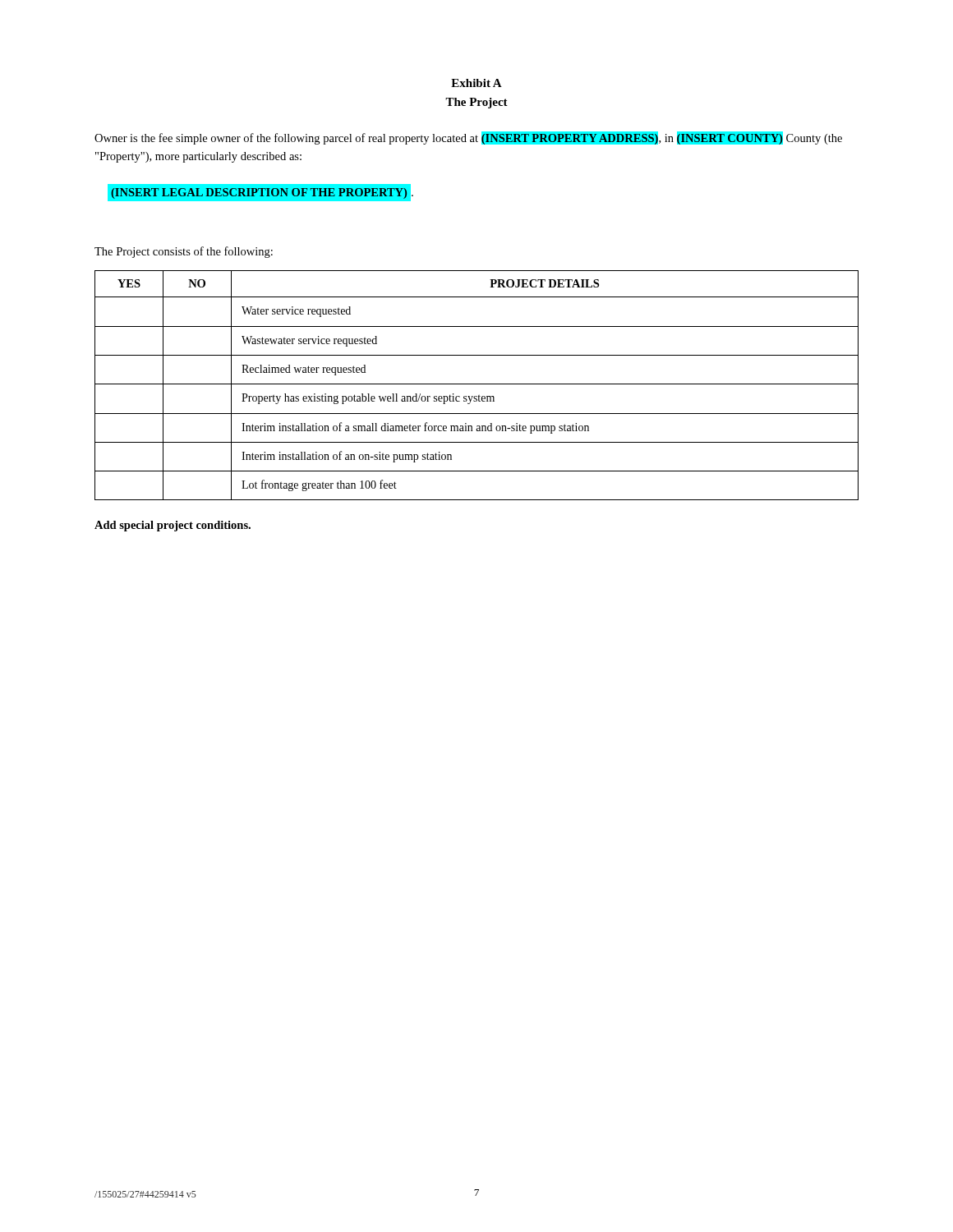Locate the table with the text "Lot frontage greater than"

[x=476, y=386]
